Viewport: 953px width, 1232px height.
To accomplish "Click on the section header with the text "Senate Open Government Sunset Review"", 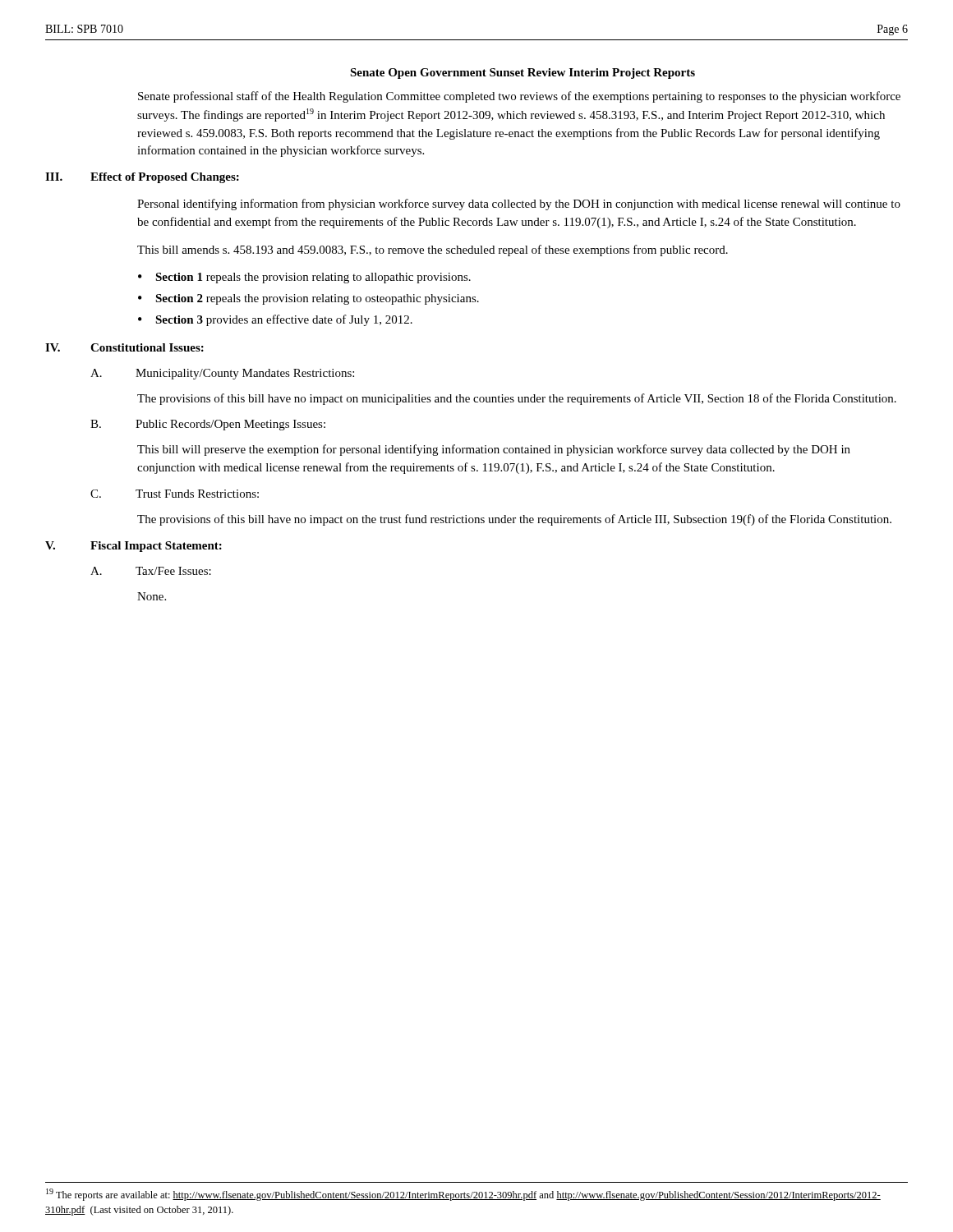I will click(x=522, y=72).
